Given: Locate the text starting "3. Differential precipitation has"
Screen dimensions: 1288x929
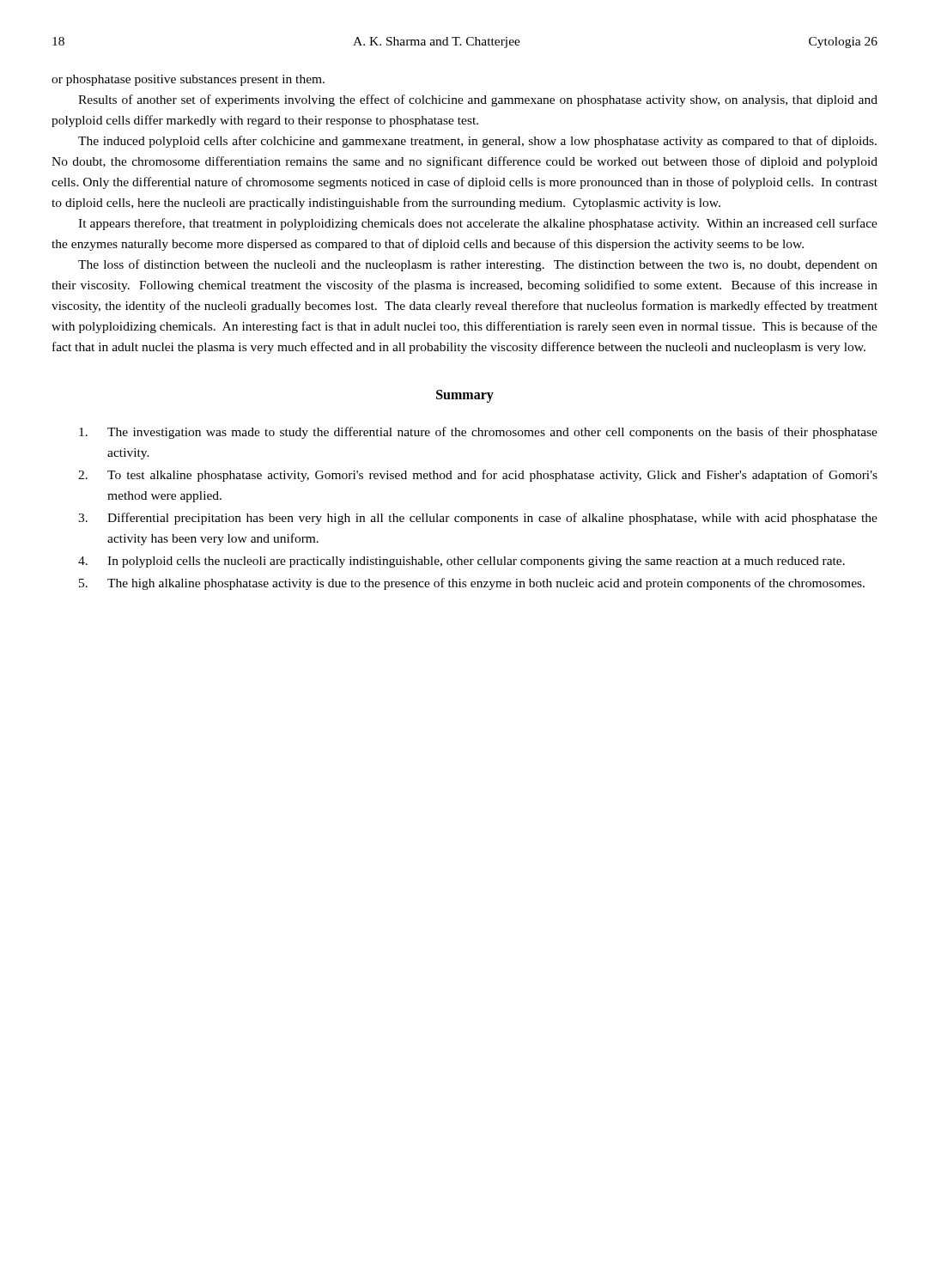Looking at the screenshot, I should click(x=464, y=528).
